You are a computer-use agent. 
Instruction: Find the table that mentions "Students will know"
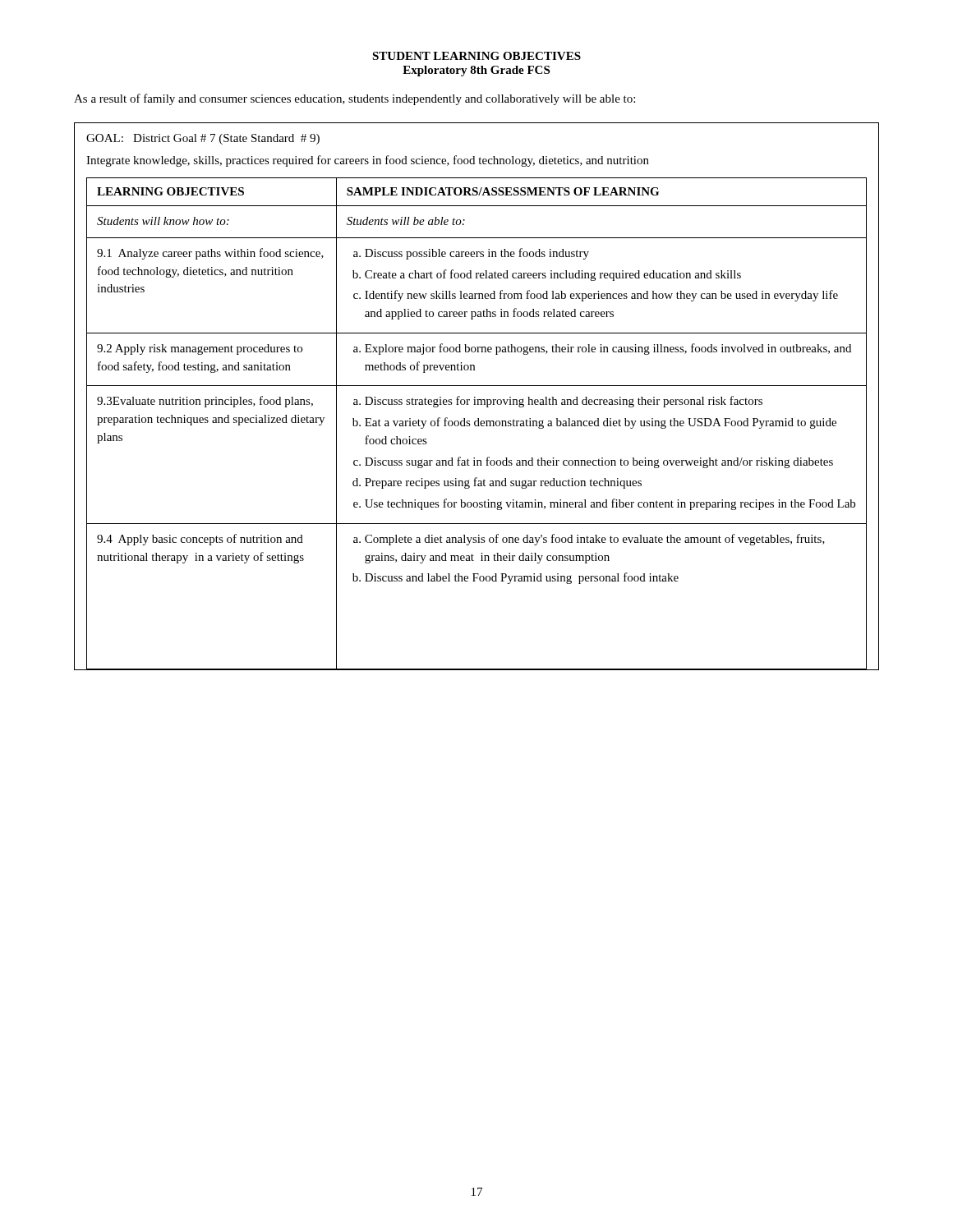click(476, 423)
